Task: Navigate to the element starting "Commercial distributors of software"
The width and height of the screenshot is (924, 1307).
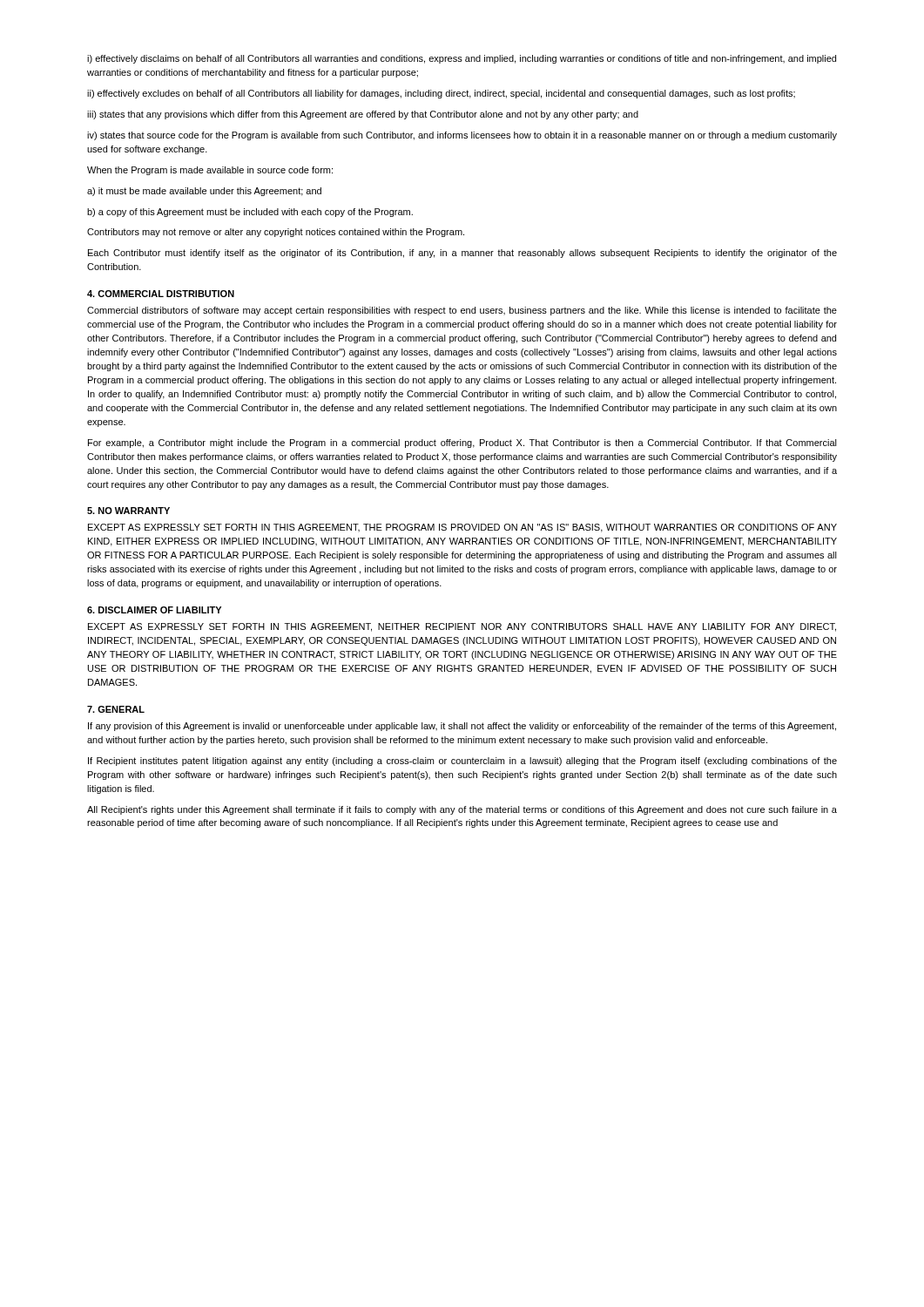Action: click(462, 366)
